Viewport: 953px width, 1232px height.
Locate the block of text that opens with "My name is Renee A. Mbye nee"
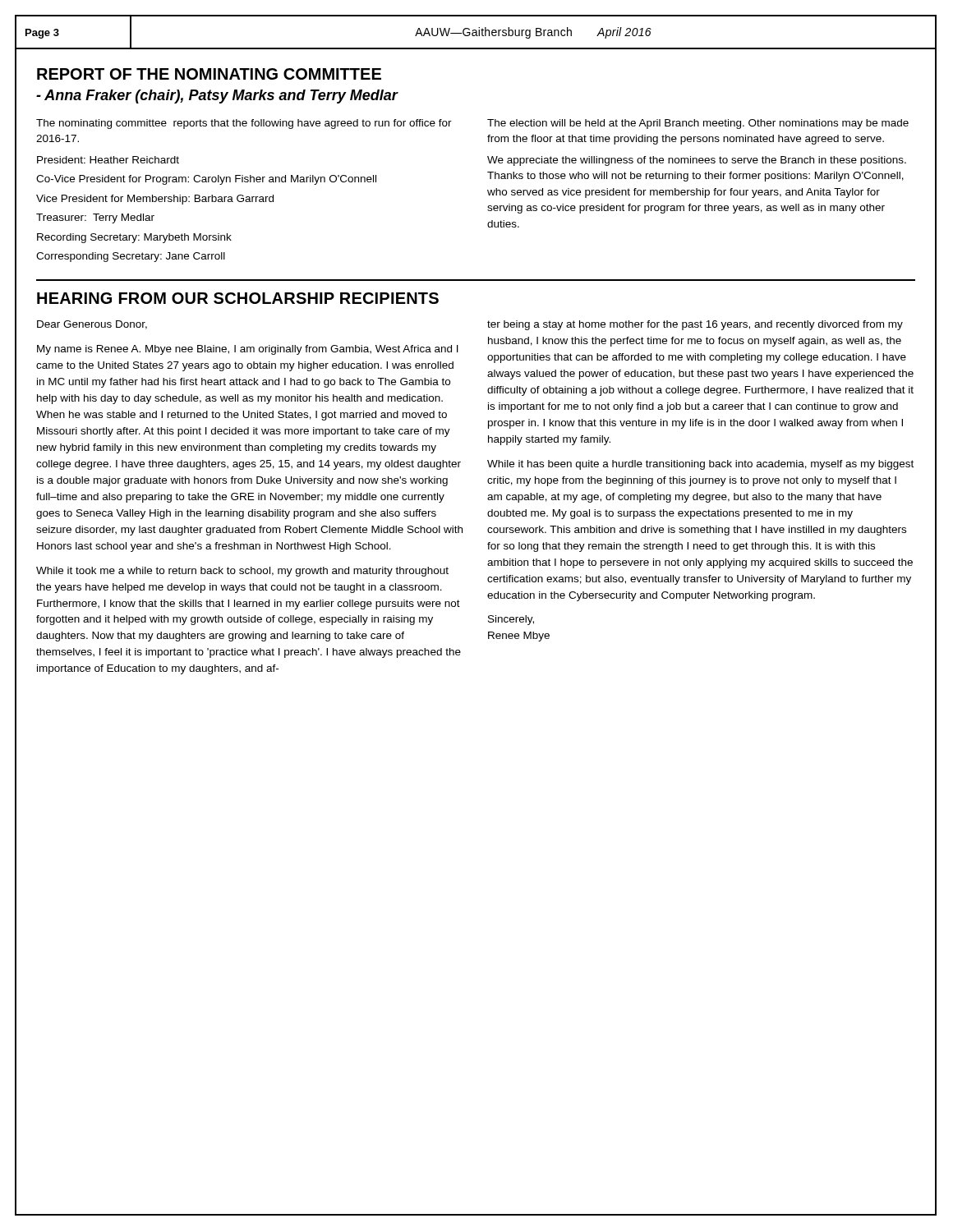point(250,447)
